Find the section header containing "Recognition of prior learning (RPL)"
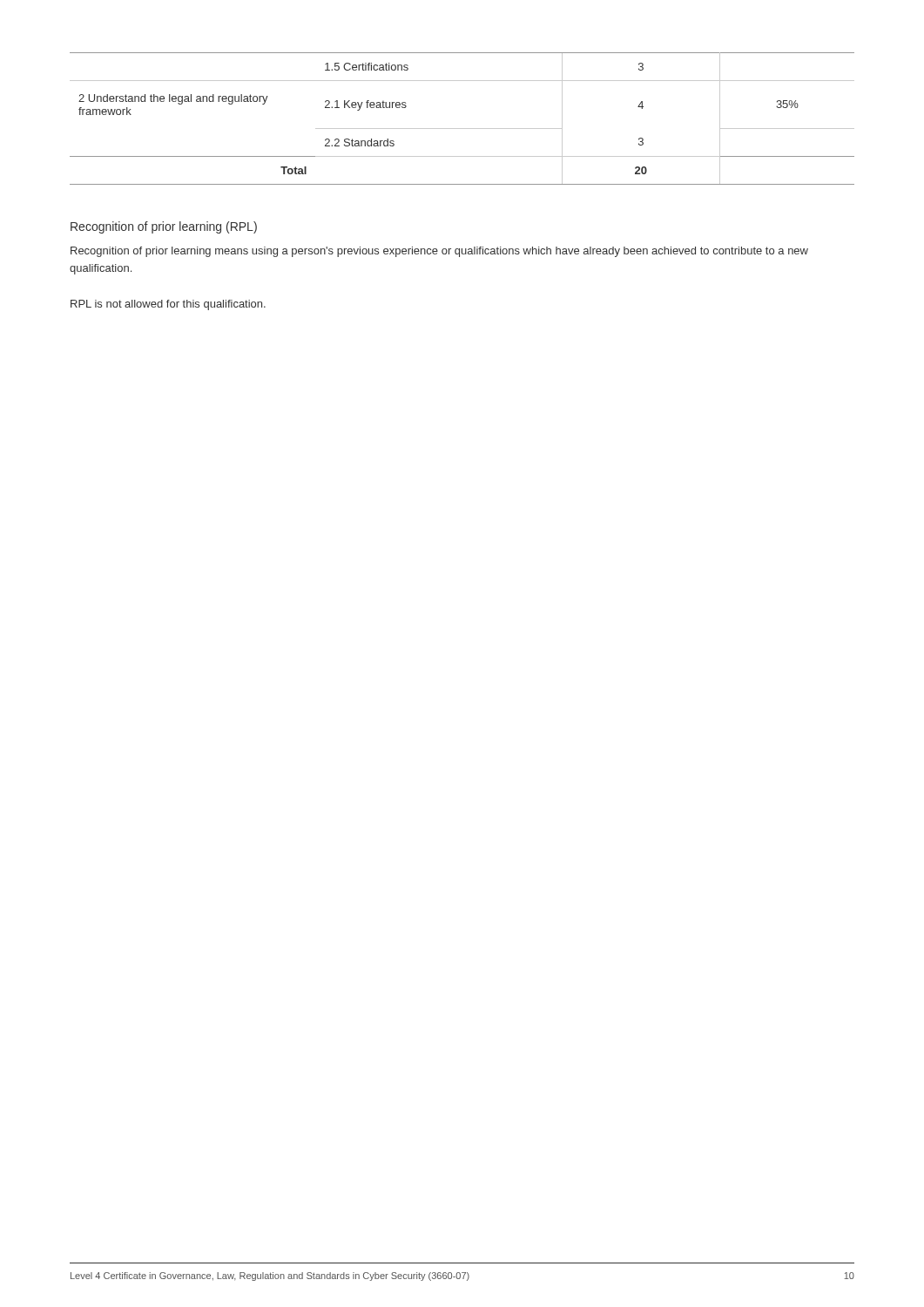This screenshot has height=1307, width=924. click(x=164, y=226)
